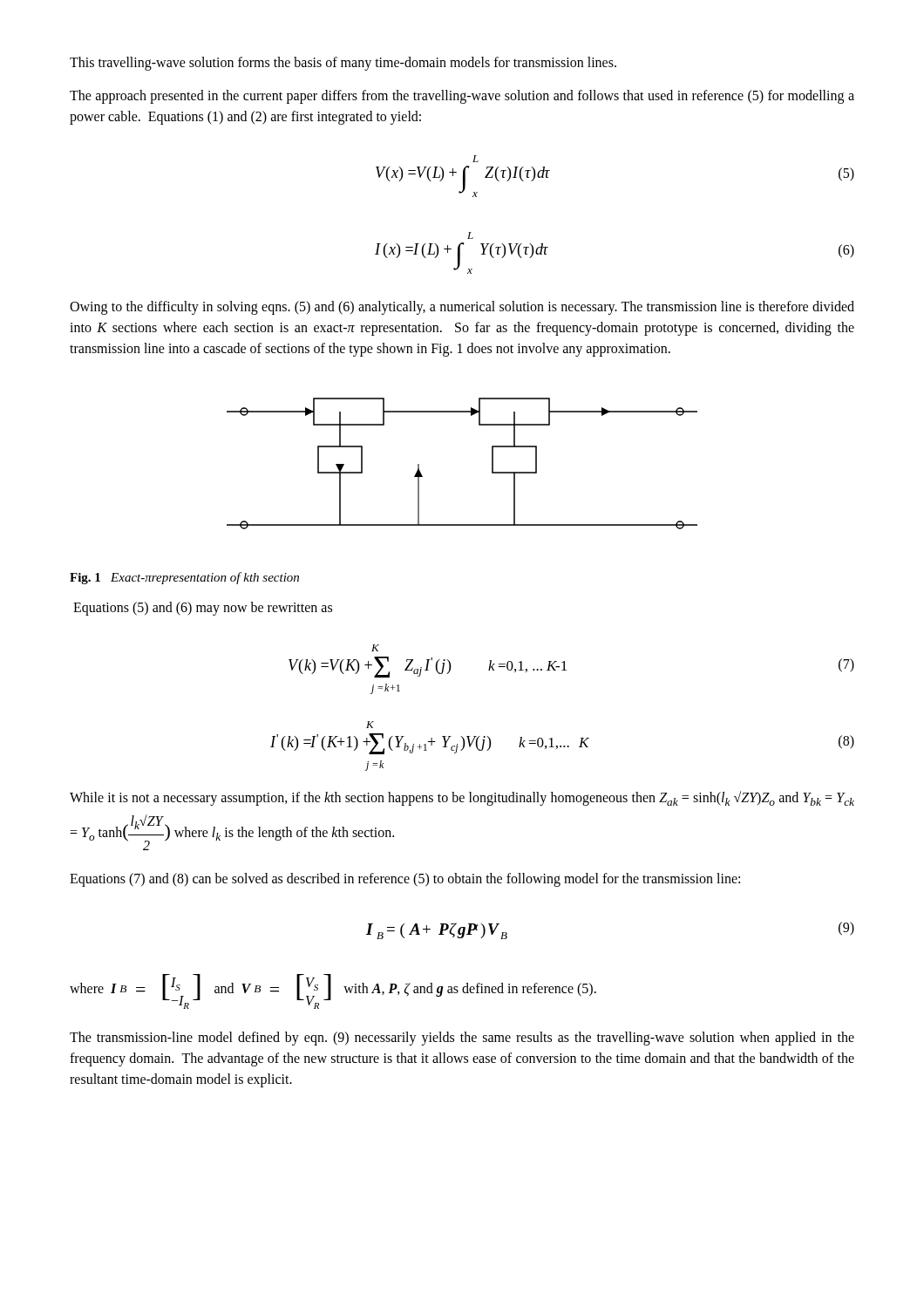Select the text block that reads "where IB = ["
This screenshot has width=924, height=1308.
(x=333, y=989)
